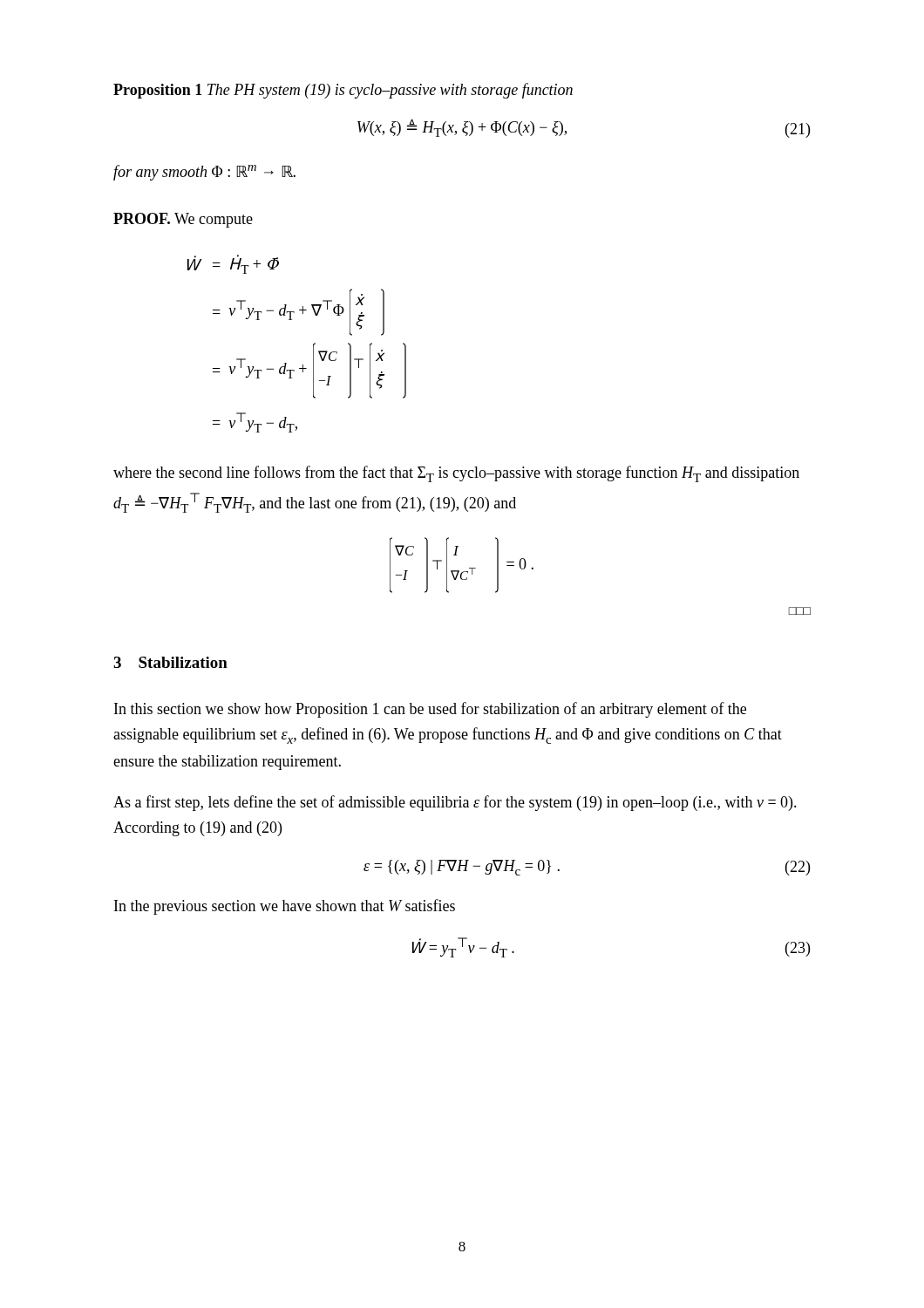Point to the formula beginning "ε = {(x, ξ) | F∇H −"

point(462,867)
